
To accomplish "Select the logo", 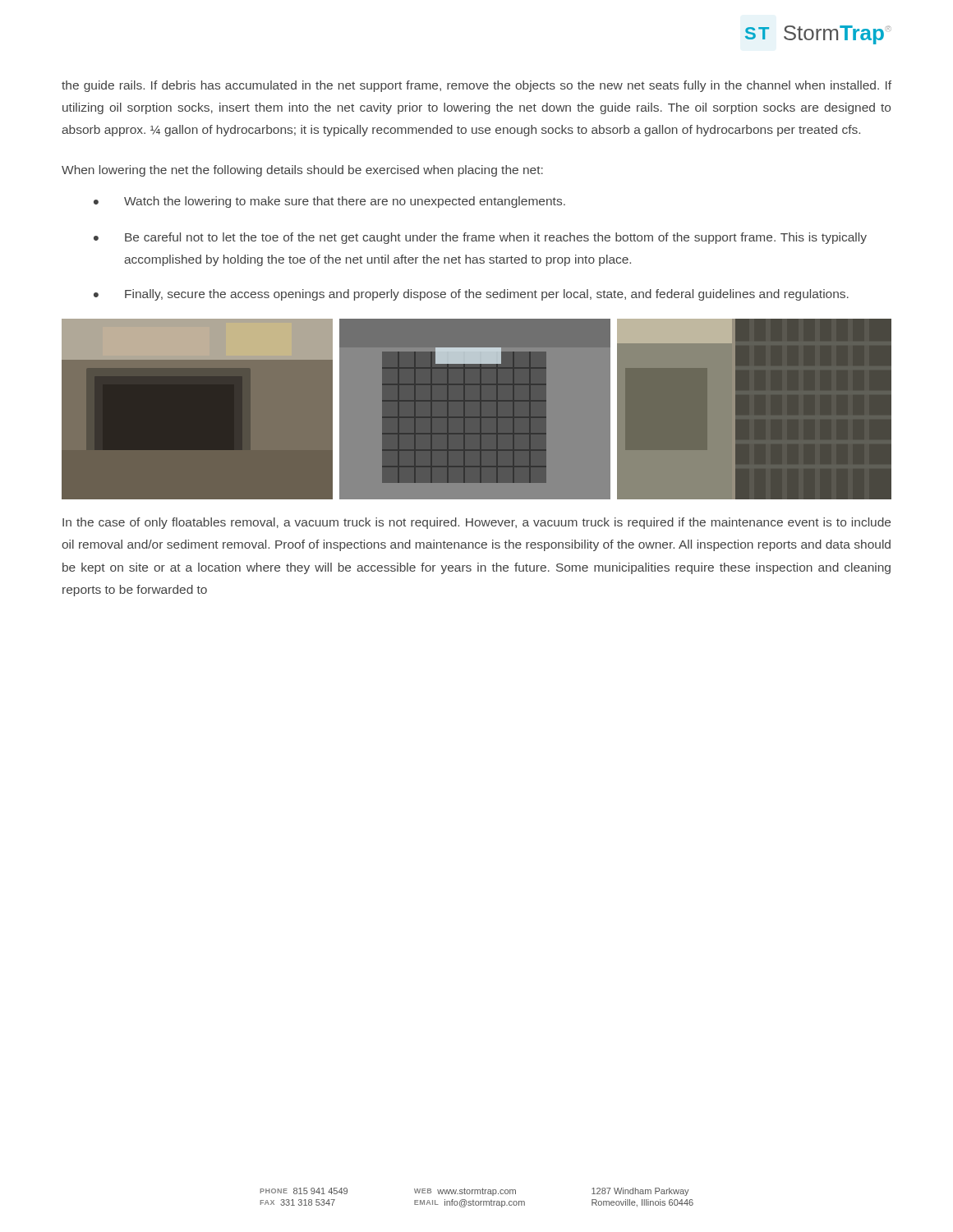I will pyautogui.click(x=816, y=33).
